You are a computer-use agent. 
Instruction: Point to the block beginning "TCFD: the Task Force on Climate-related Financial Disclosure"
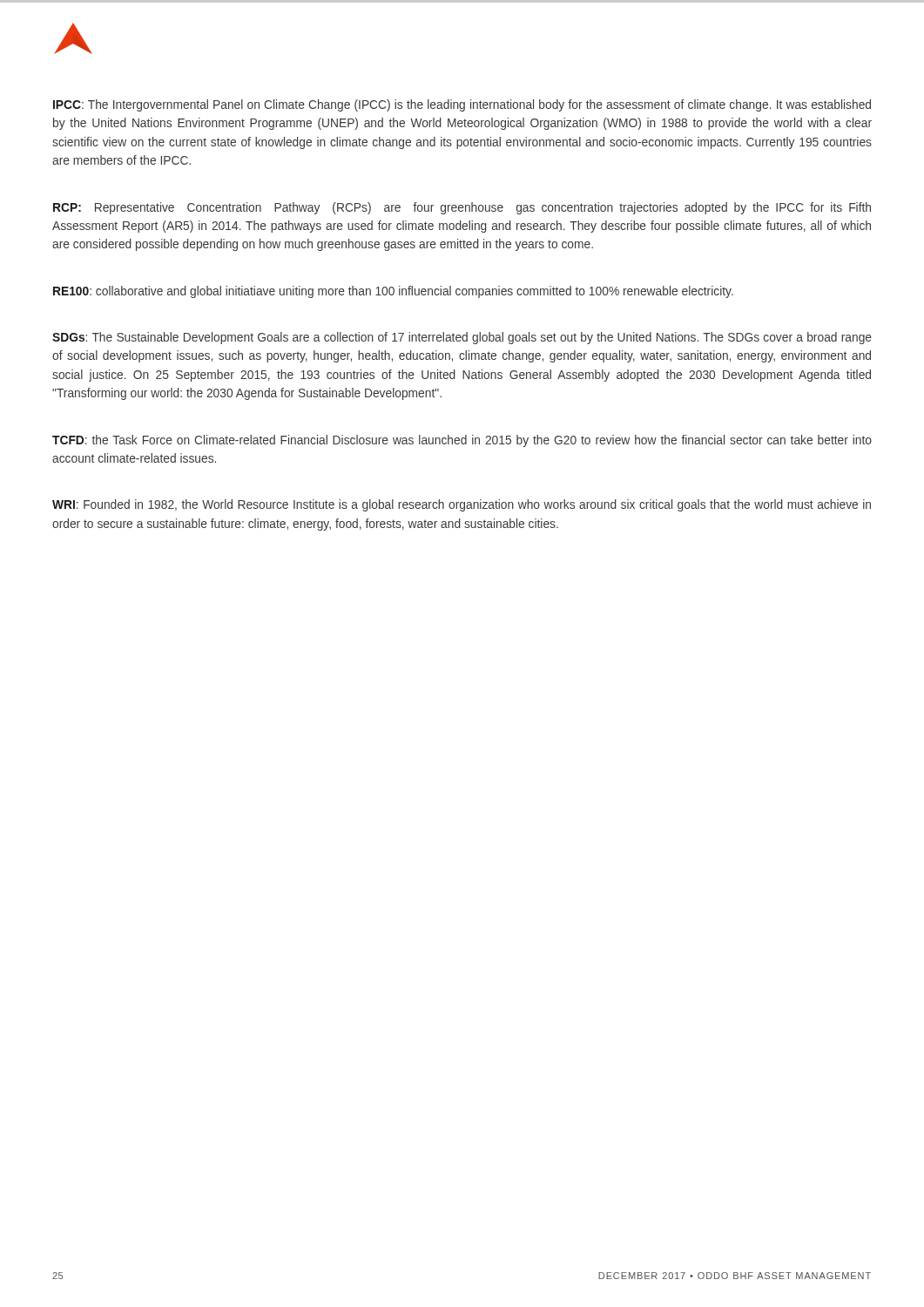click(462, 449)
